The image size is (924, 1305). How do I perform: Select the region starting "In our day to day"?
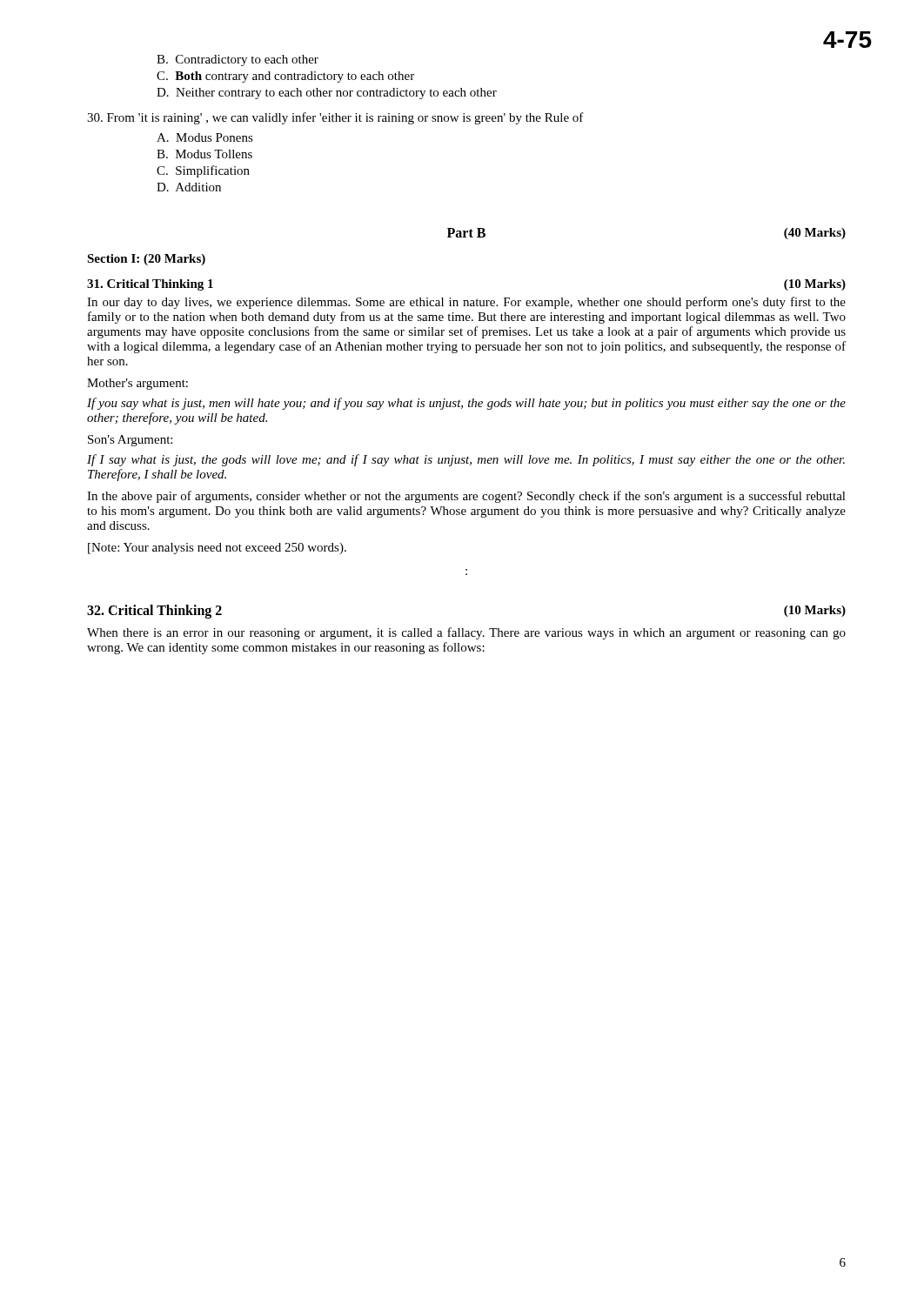pos(466,331)
